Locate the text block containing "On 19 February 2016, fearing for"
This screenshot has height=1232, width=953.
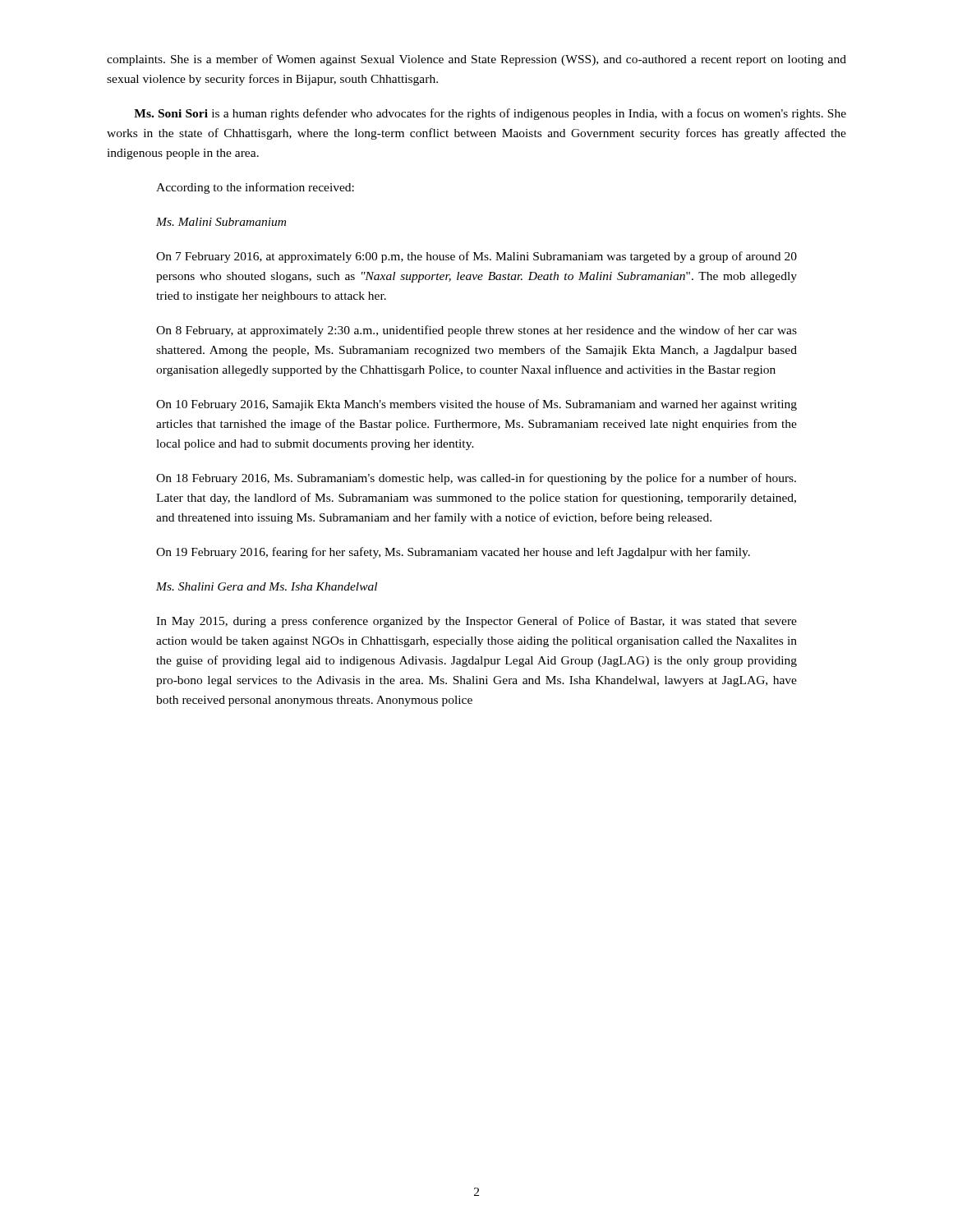pos(453,552)
